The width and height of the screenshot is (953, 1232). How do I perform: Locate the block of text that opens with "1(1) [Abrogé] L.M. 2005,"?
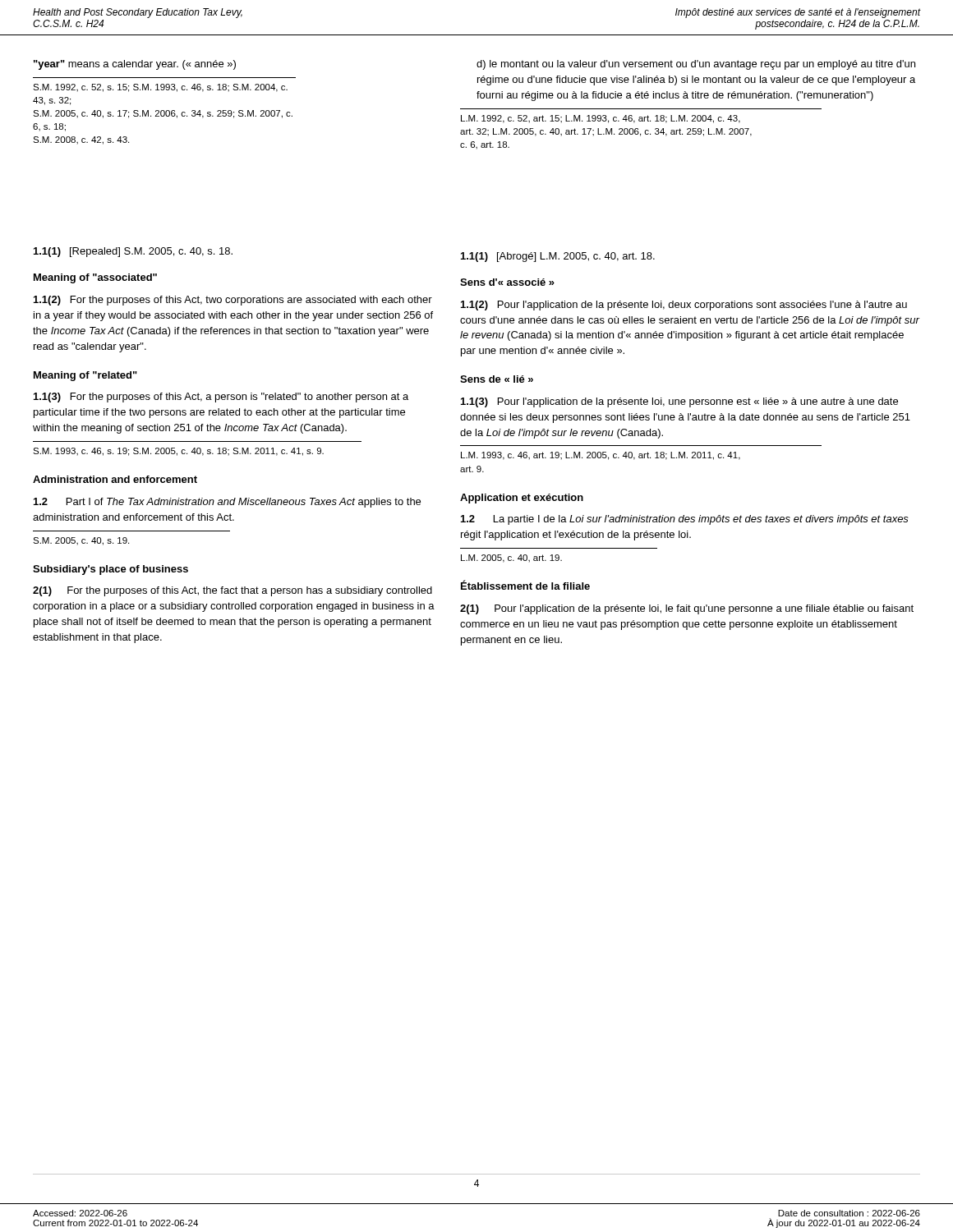click(558, 256)
